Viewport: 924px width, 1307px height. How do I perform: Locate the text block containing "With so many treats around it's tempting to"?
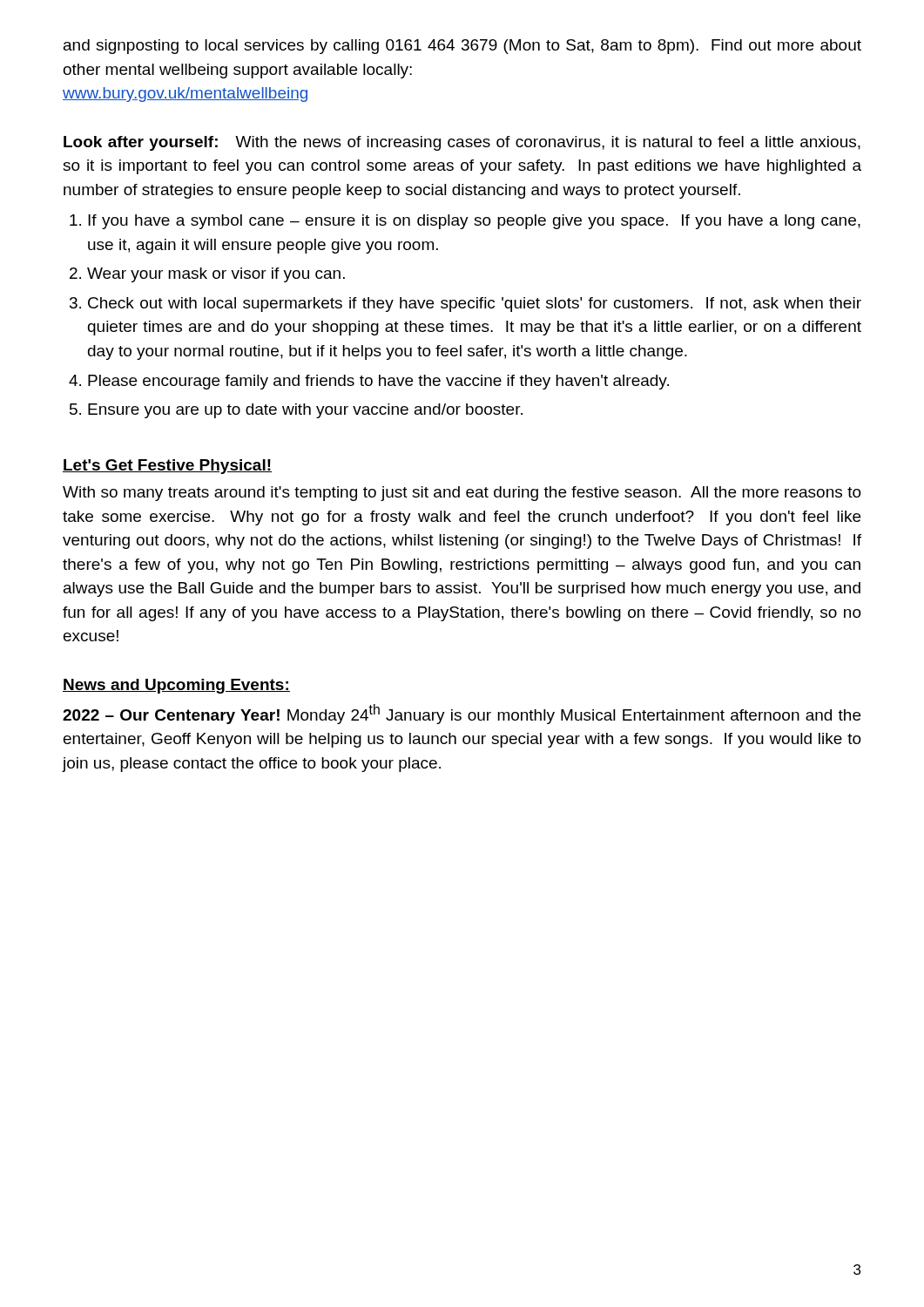coord(462,564)
